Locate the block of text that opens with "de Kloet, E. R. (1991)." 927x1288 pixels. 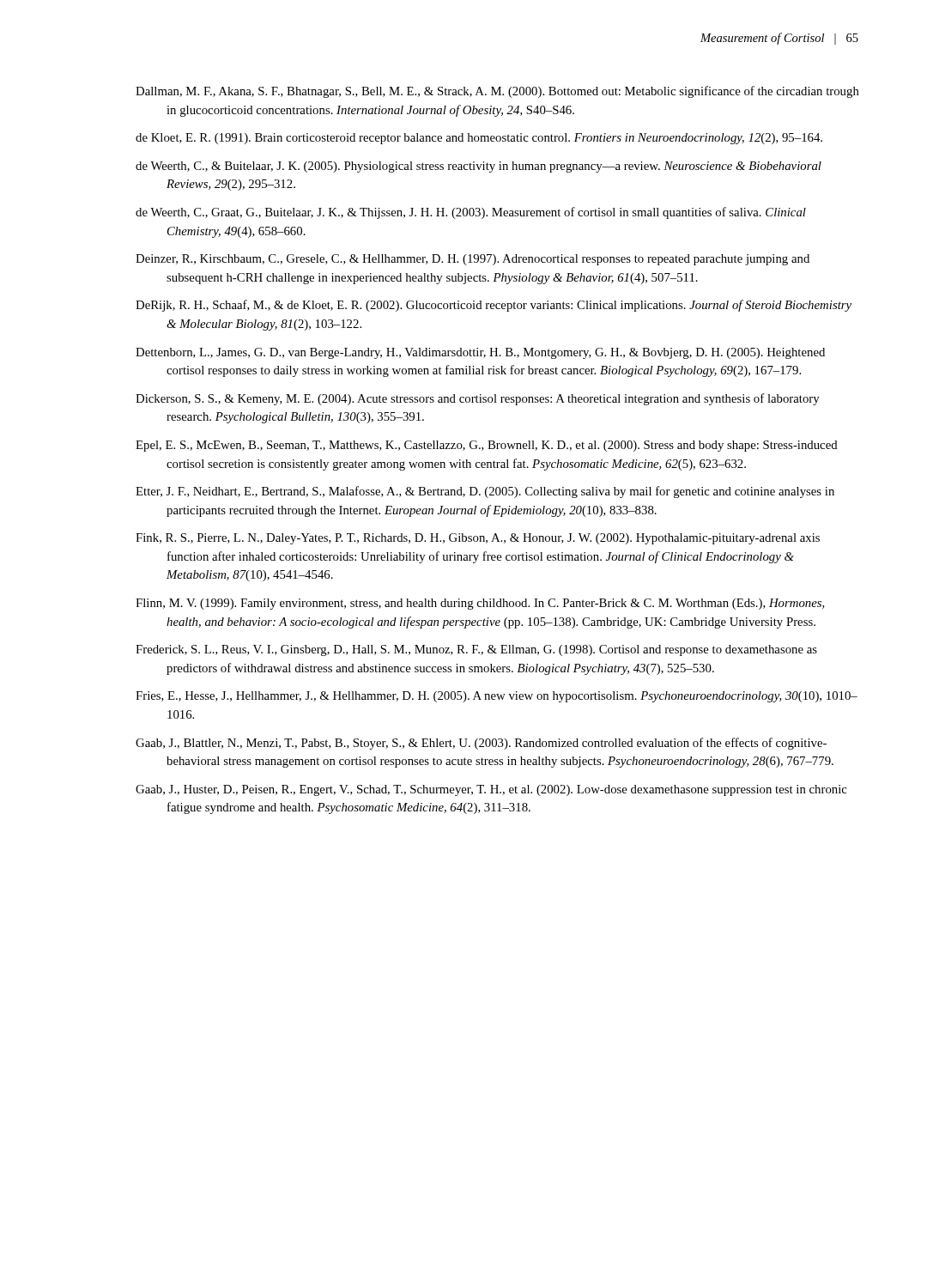point(479,138)
